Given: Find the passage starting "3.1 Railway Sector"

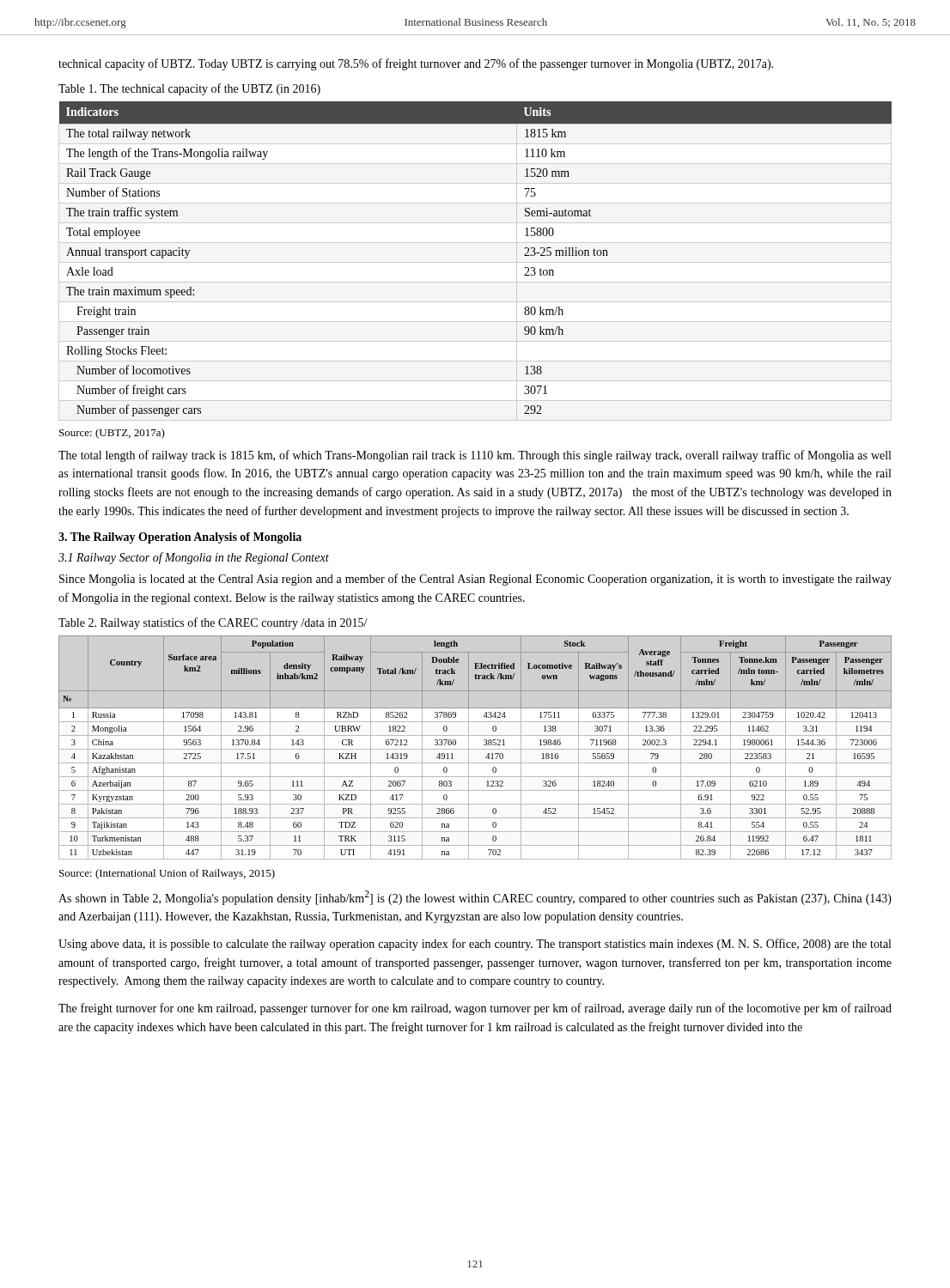Looking at the screenshot, I should click(x=194, y=558).
